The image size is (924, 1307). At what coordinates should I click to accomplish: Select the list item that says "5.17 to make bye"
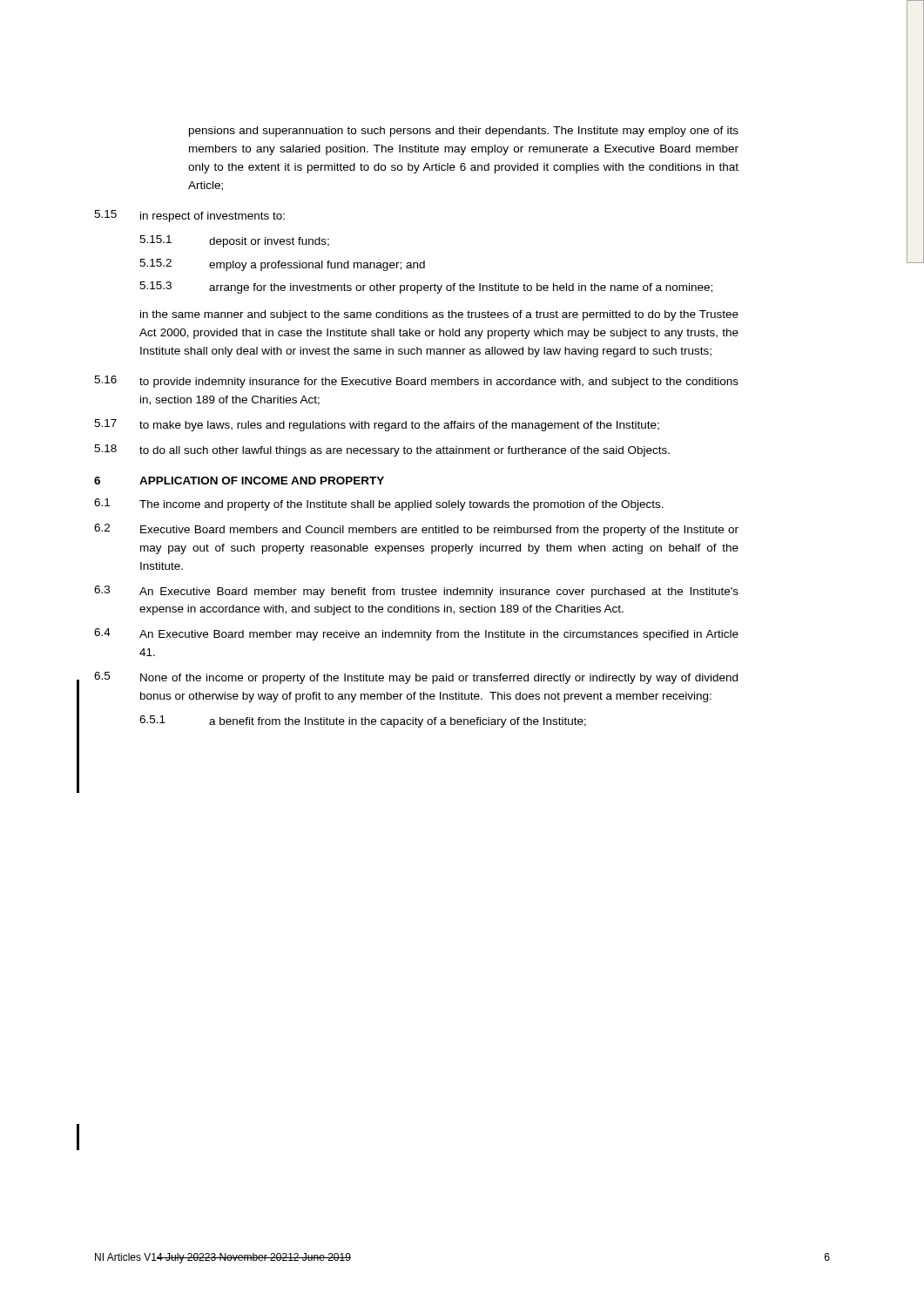(416, 426)
